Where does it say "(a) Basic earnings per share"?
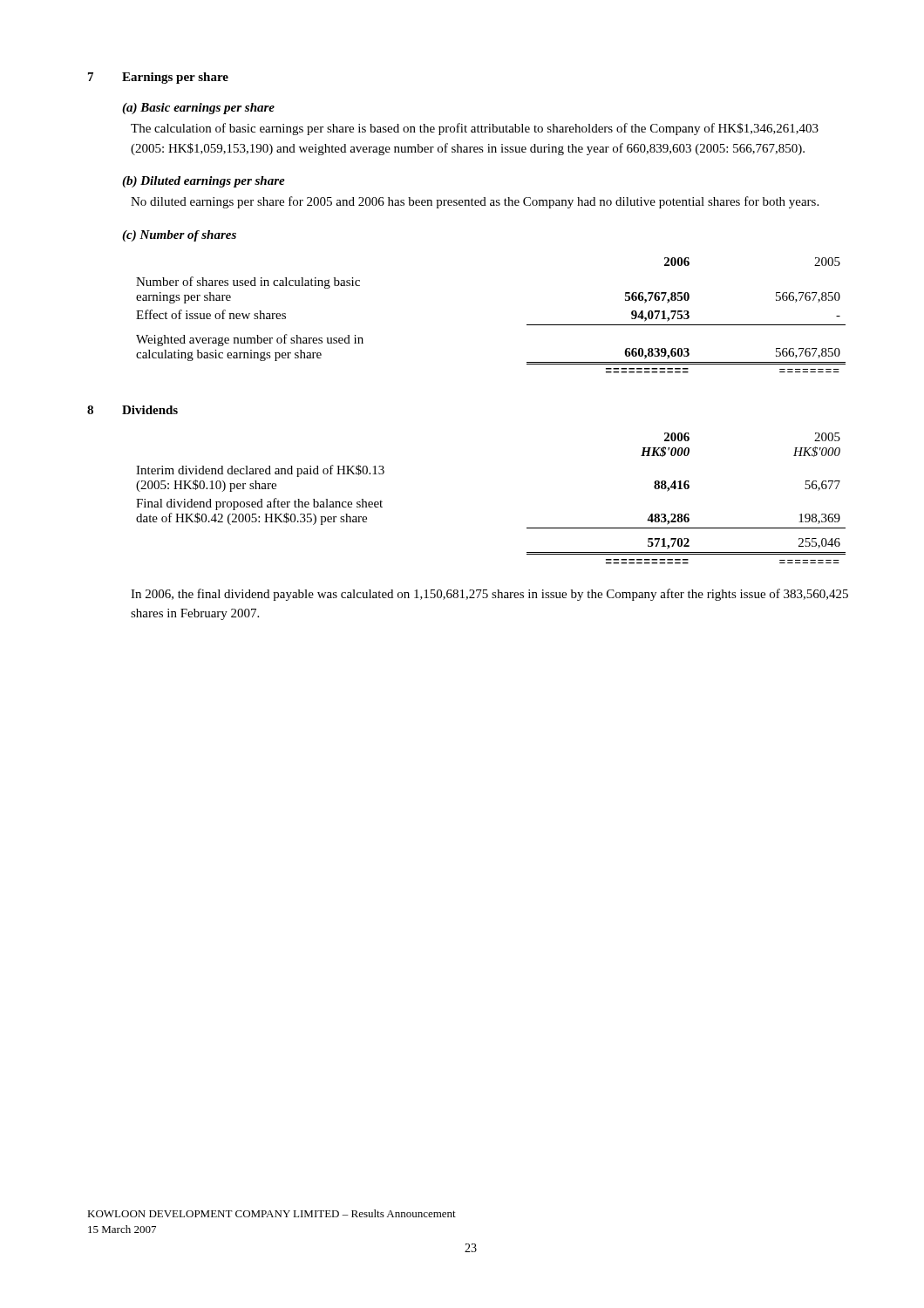Screen dimensions: 1308x924 coord(198,107)
